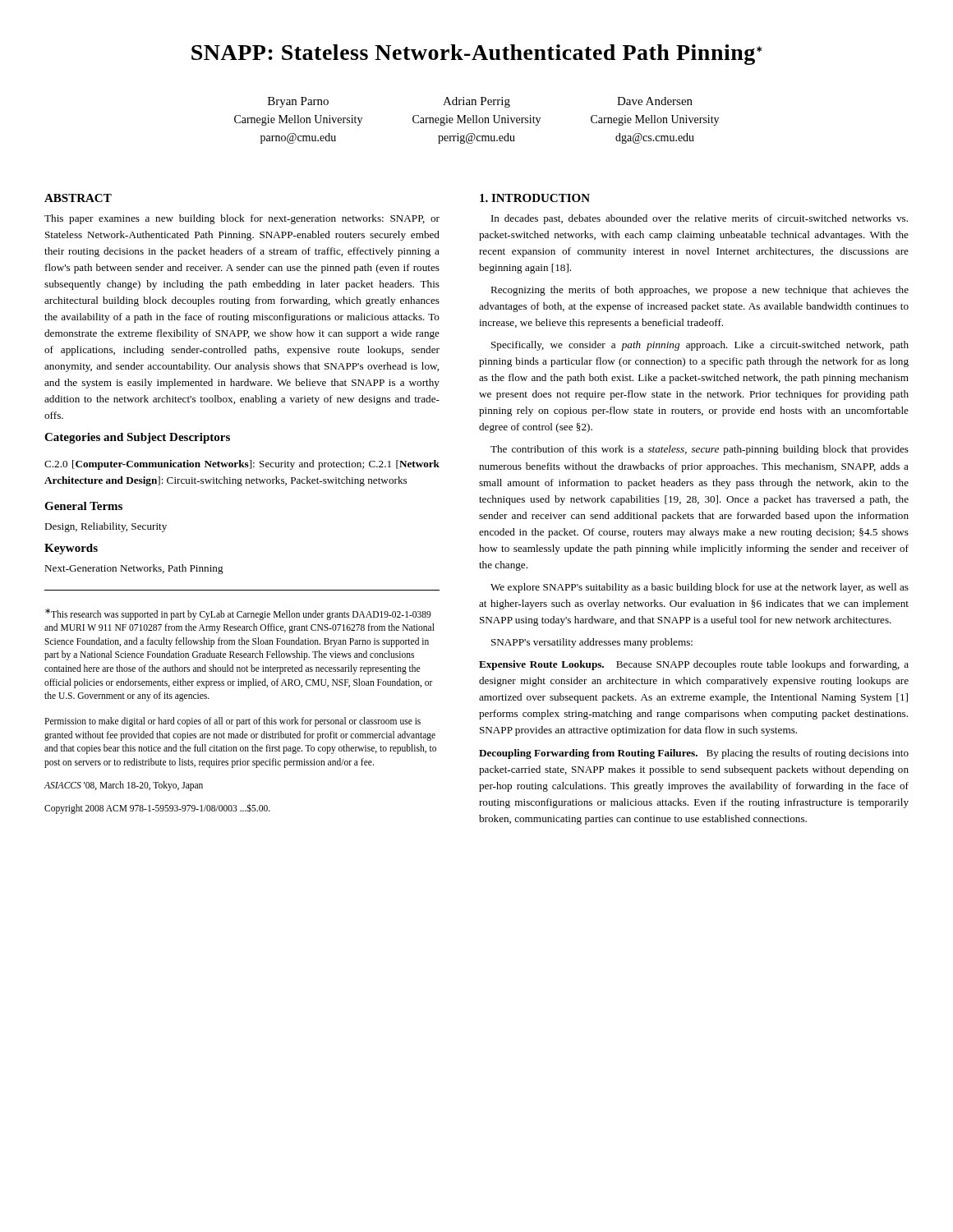Image resolution: width=953 pixels, height=1232 pixels.
Task: Point to the block beginning "∗This research was supported"
Action: point(242,654)
